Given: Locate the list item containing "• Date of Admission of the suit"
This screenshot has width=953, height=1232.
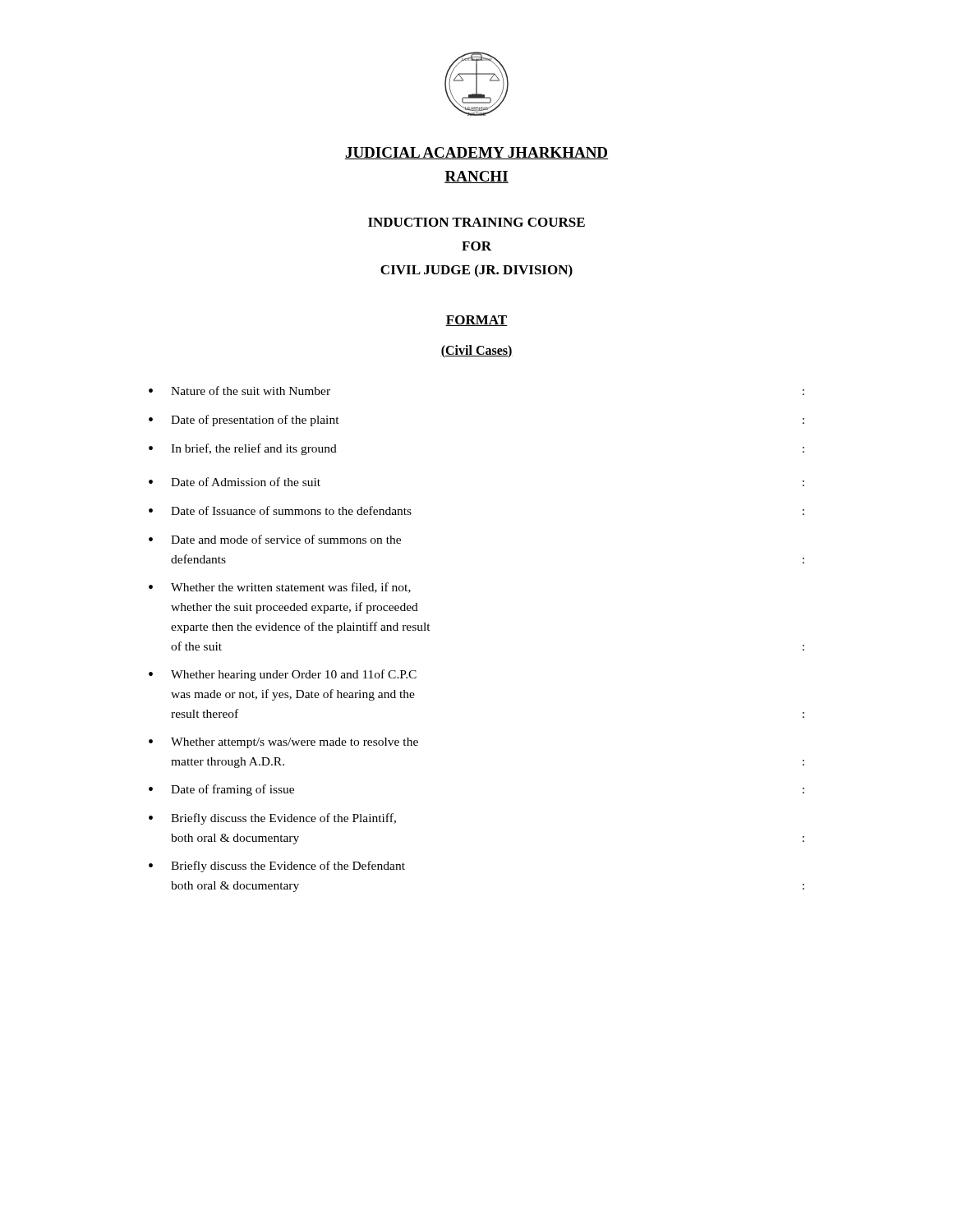Looking at the screenshot, I should (x=248, y=481).
